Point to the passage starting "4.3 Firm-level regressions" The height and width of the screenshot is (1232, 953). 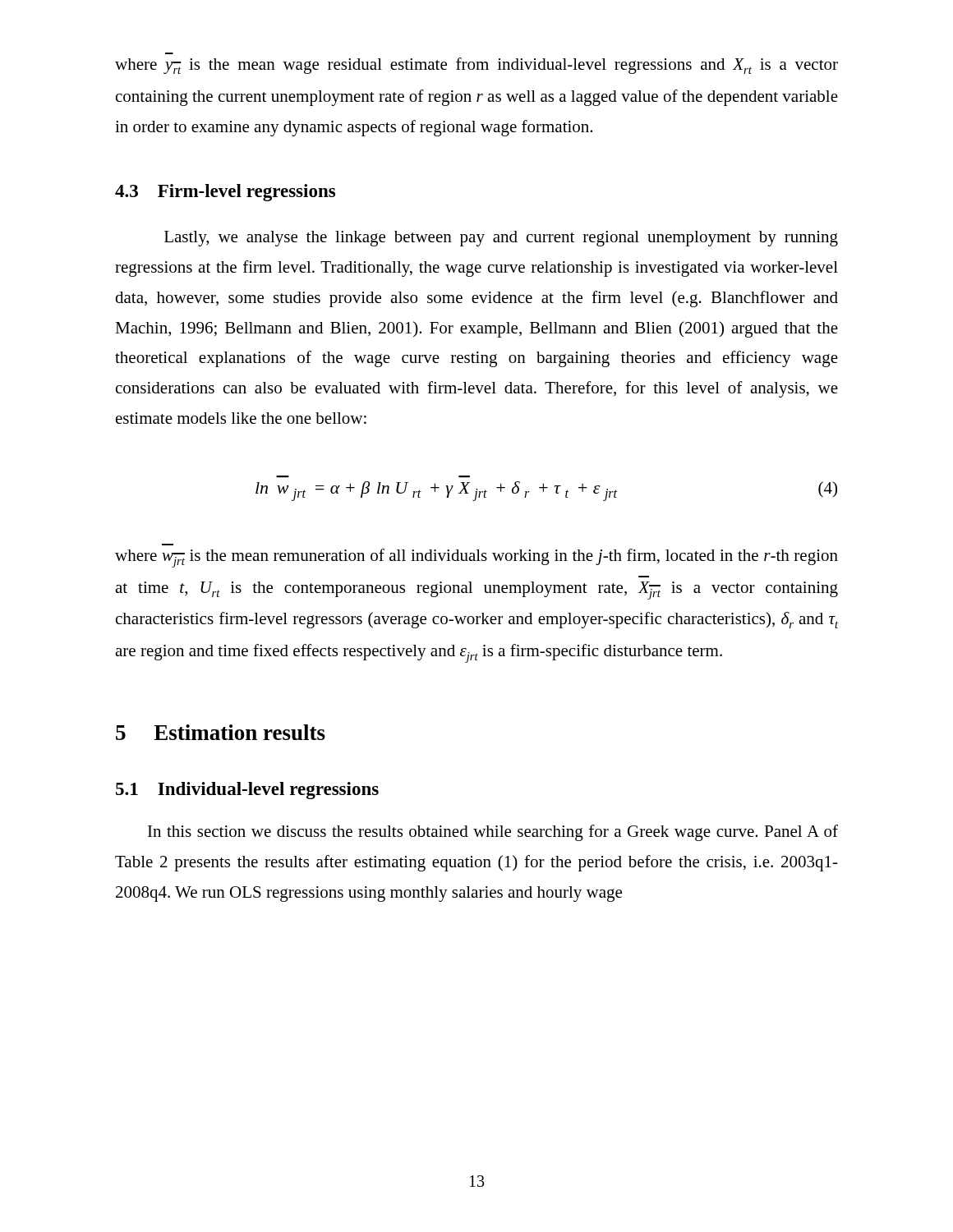click(x=225, y=191)
